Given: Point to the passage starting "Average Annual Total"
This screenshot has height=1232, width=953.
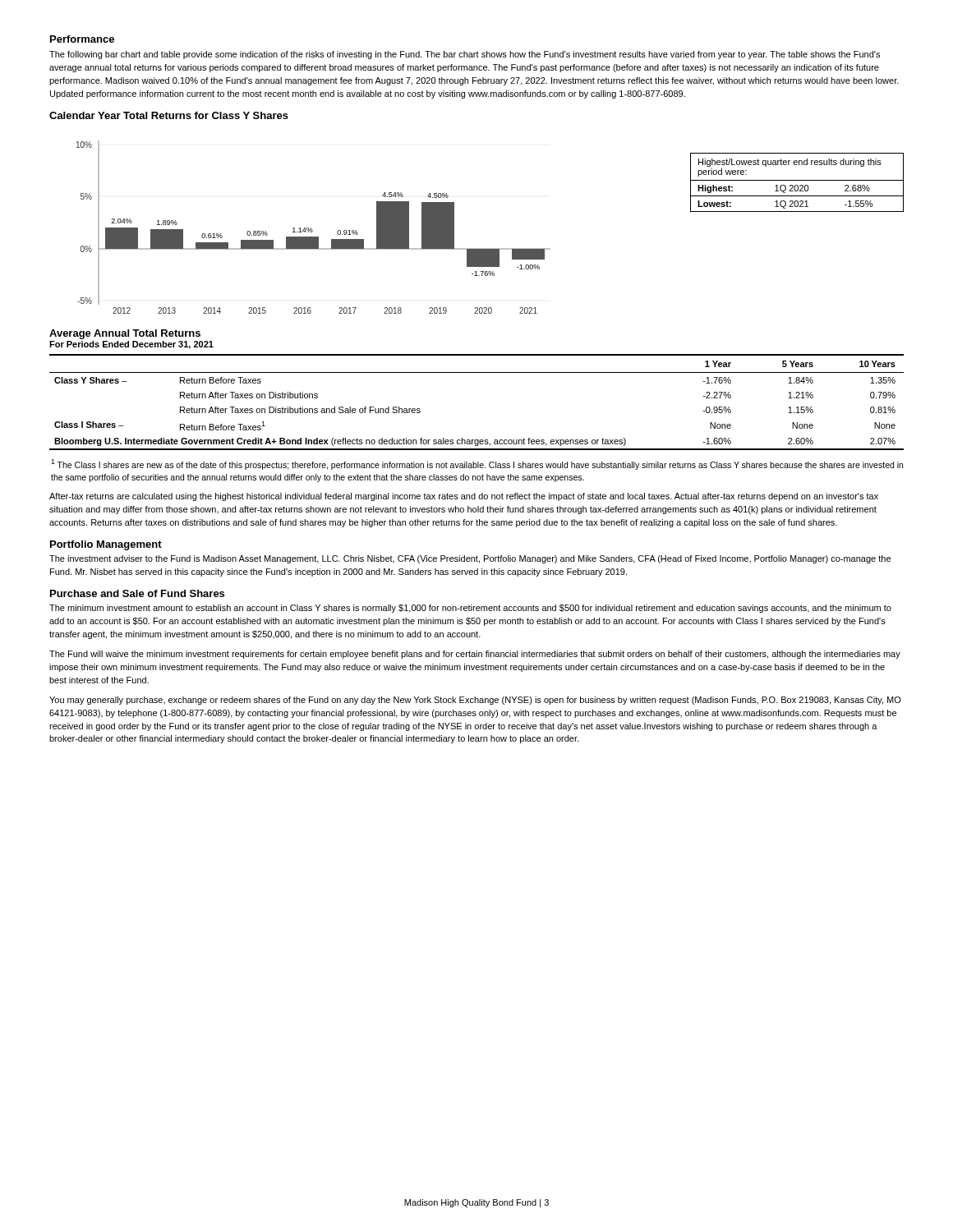Looking at the screenshot, I should [125, 334].
